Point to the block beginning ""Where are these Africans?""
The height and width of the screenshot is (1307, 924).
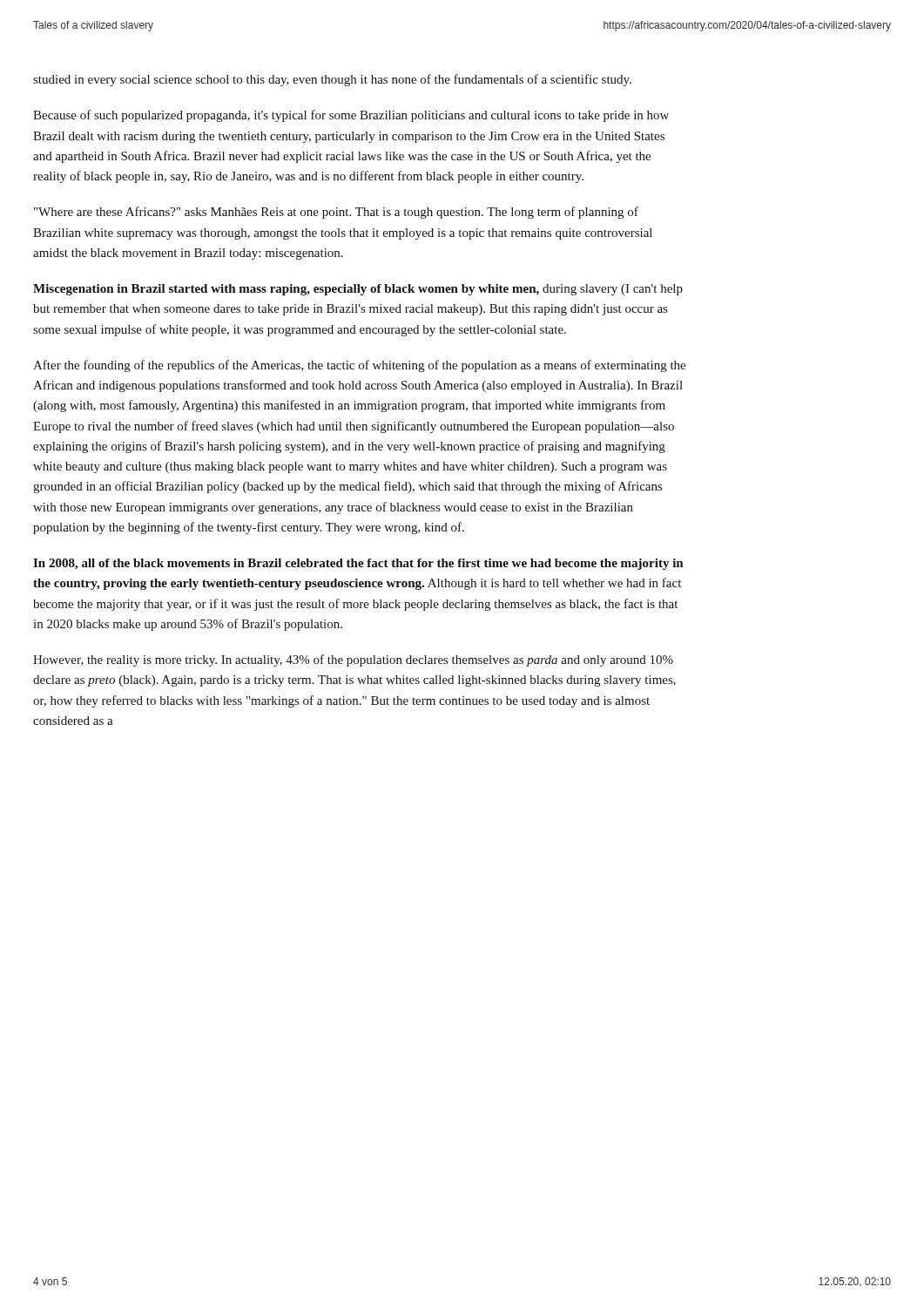(x=343, y=232)
